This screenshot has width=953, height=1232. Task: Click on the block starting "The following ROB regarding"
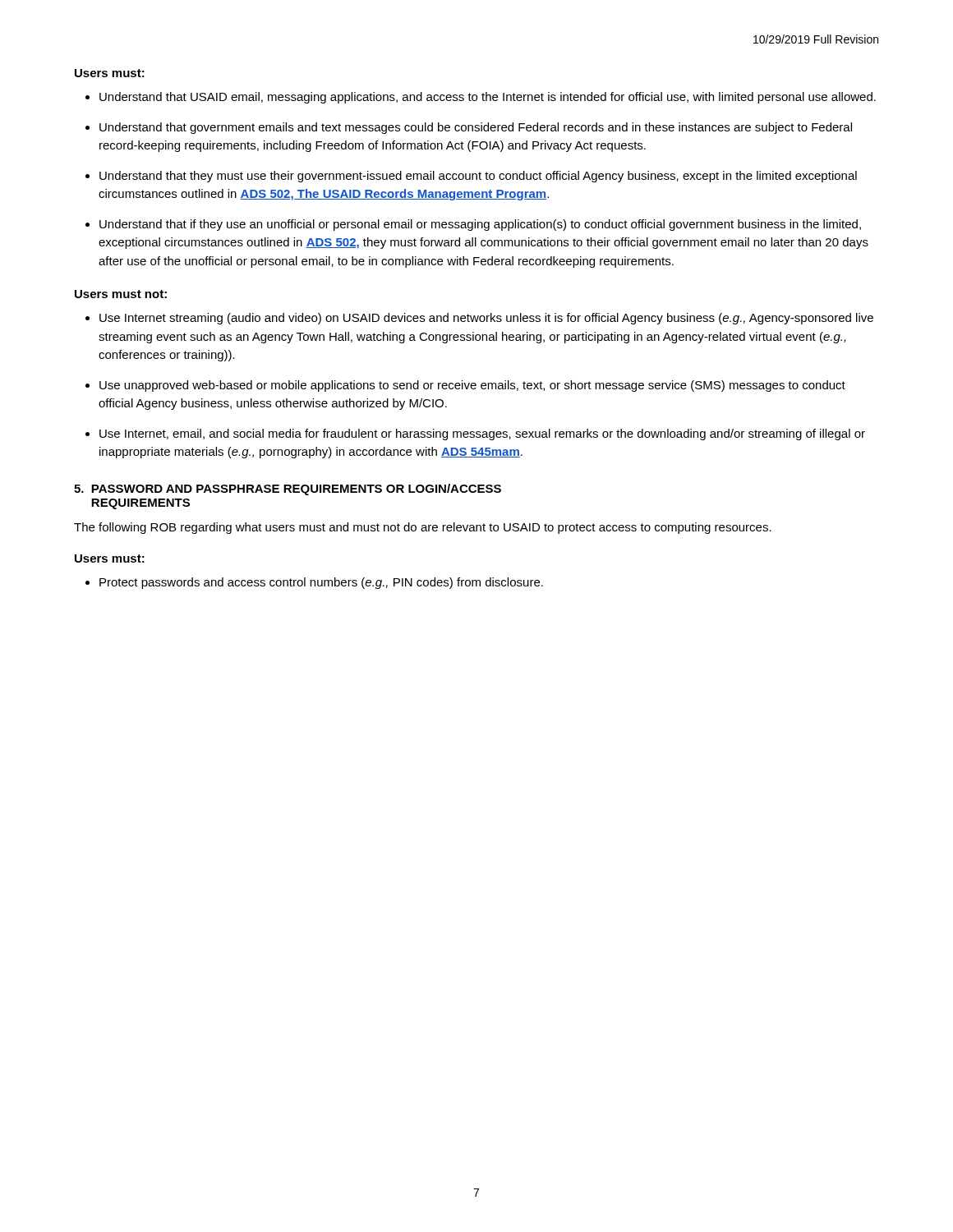423,526
